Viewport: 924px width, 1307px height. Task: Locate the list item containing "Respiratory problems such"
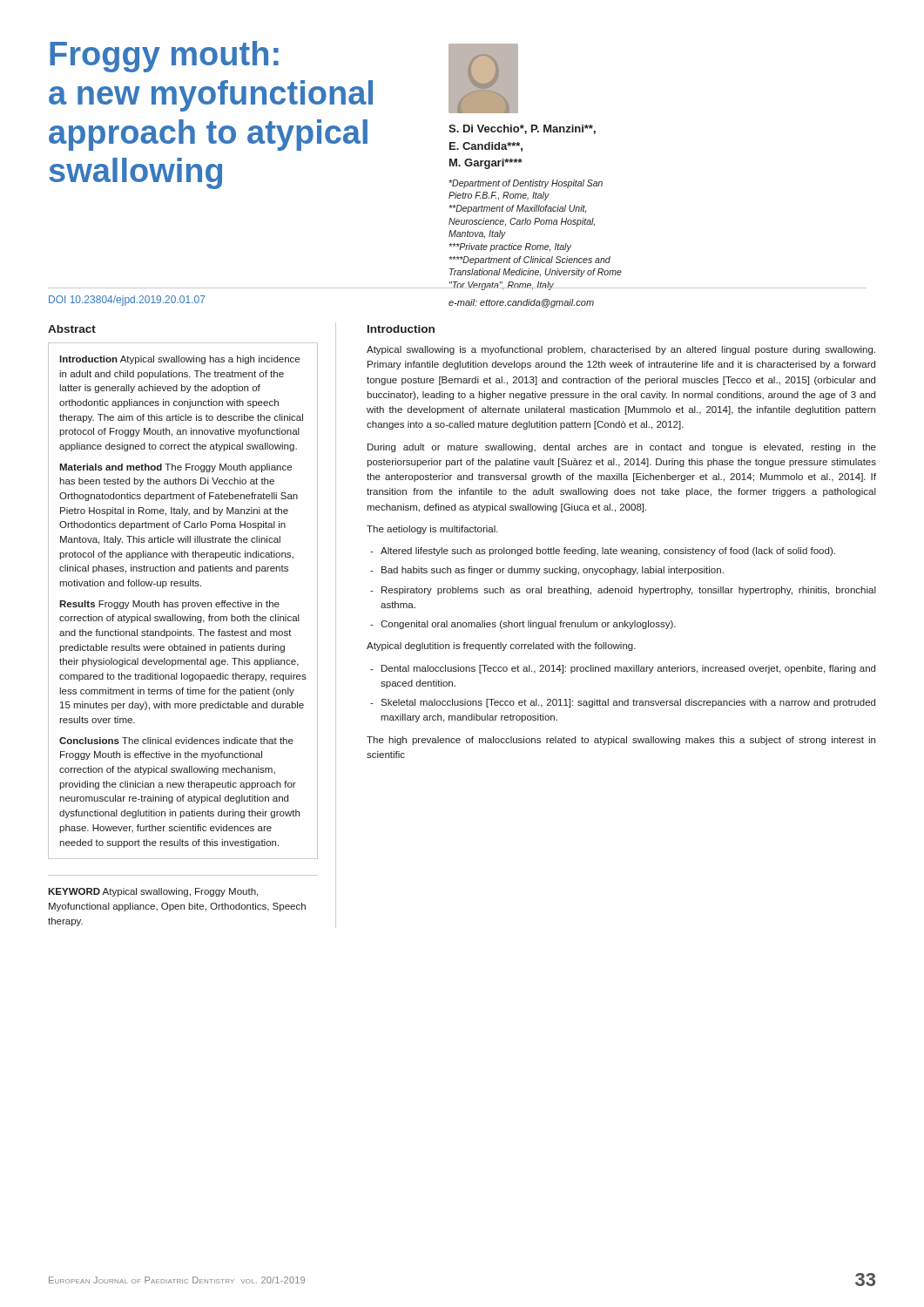pos(628,597)
